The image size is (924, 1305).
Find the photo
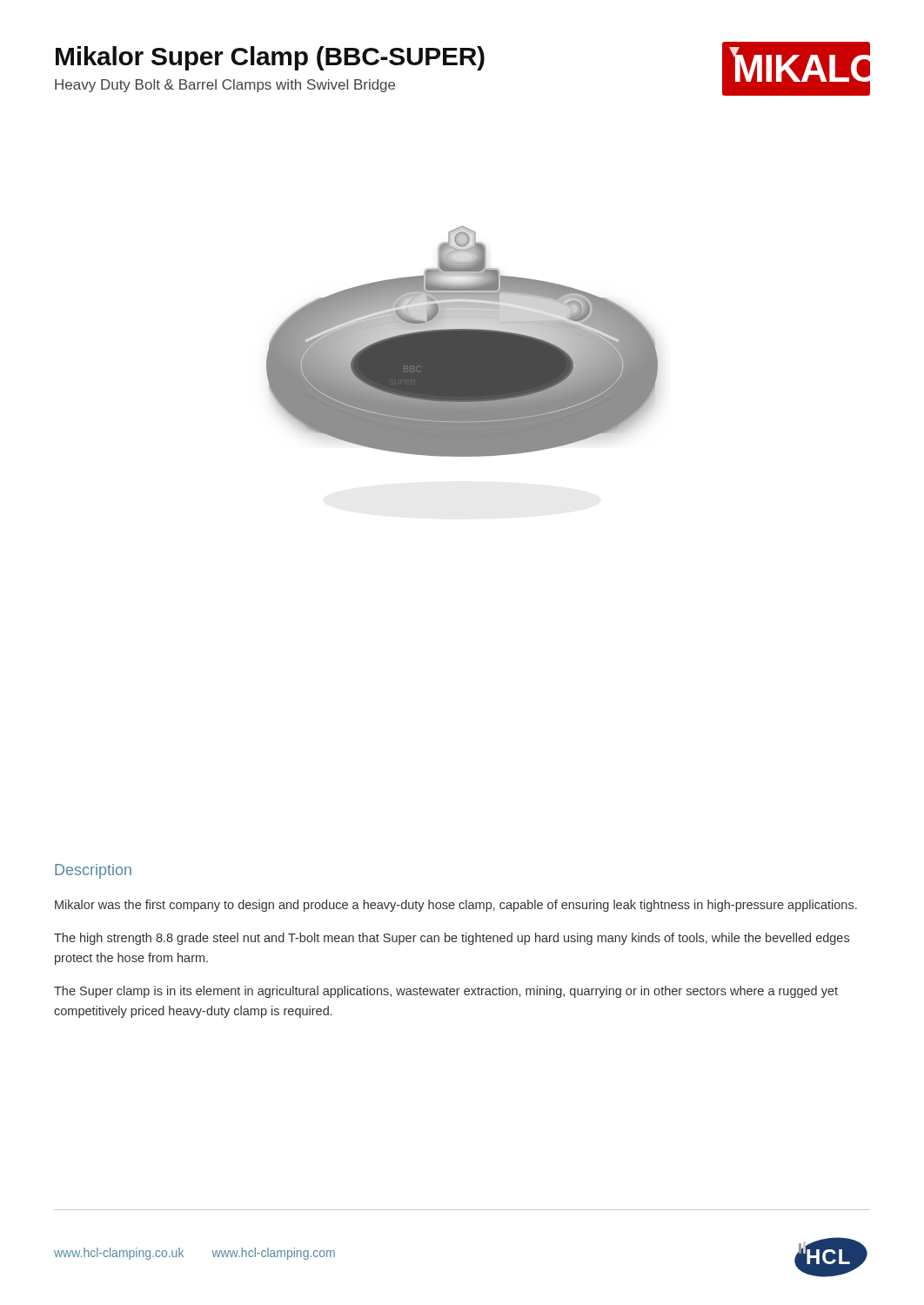(x=462, y=322)
